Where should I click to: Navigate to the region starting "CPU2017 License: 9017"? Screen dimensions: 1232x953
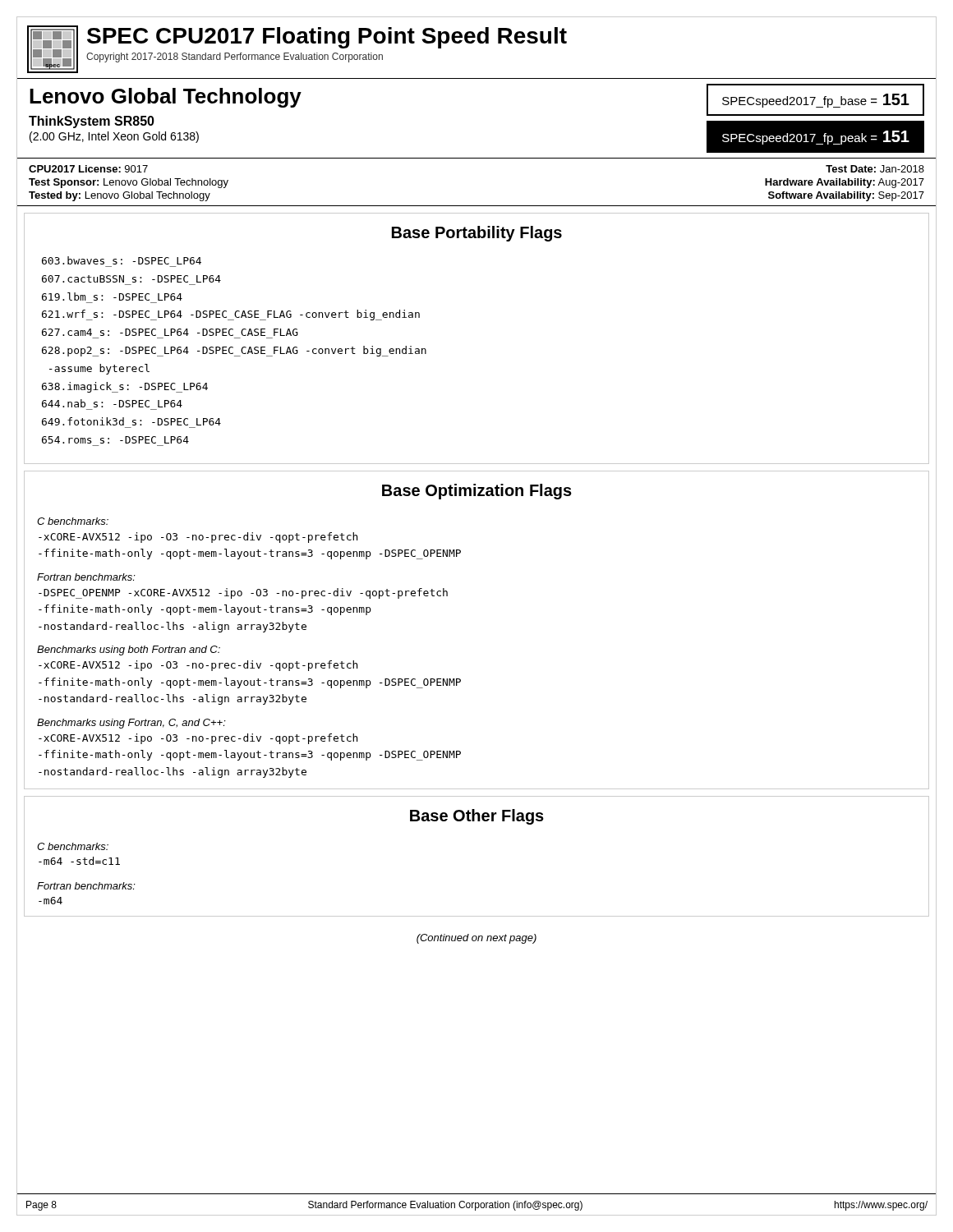coord(88,169)
